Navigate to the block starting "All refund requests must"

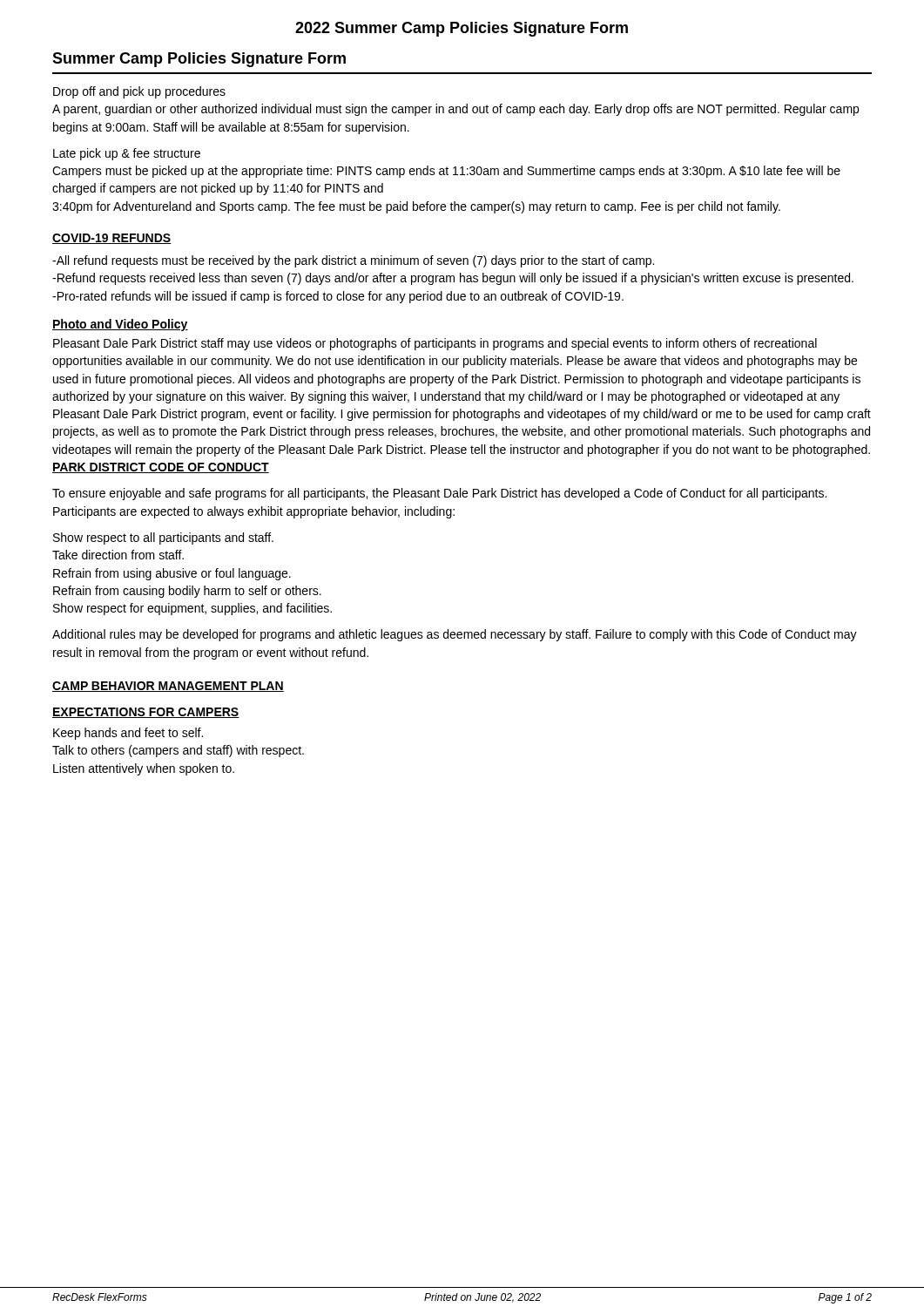point(453,278)
